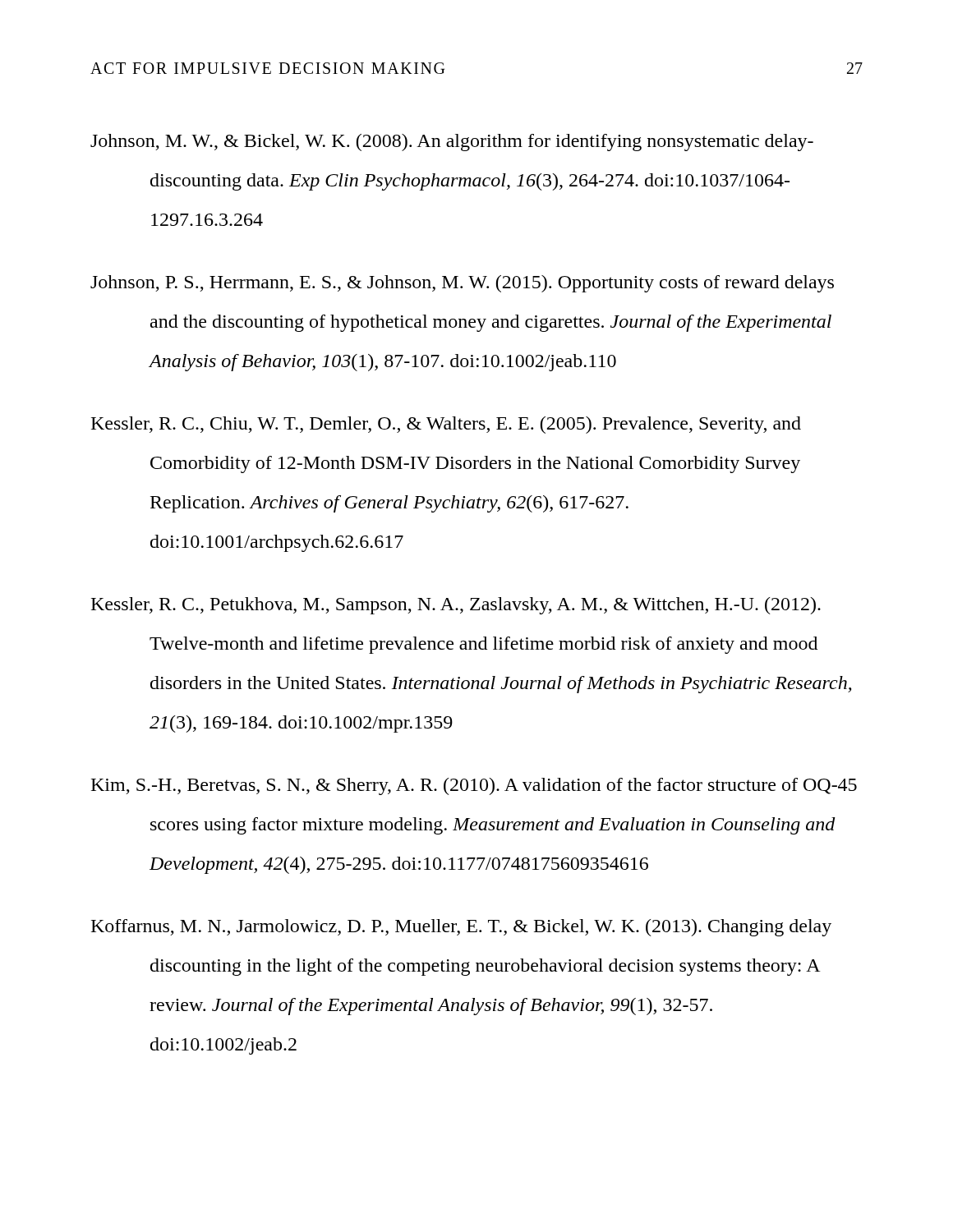Click on the block starting "Koffarnus, M. N., Jarmolowicz, D. P.,"
The image size is (953, 1232).
[x=461, y=985]
